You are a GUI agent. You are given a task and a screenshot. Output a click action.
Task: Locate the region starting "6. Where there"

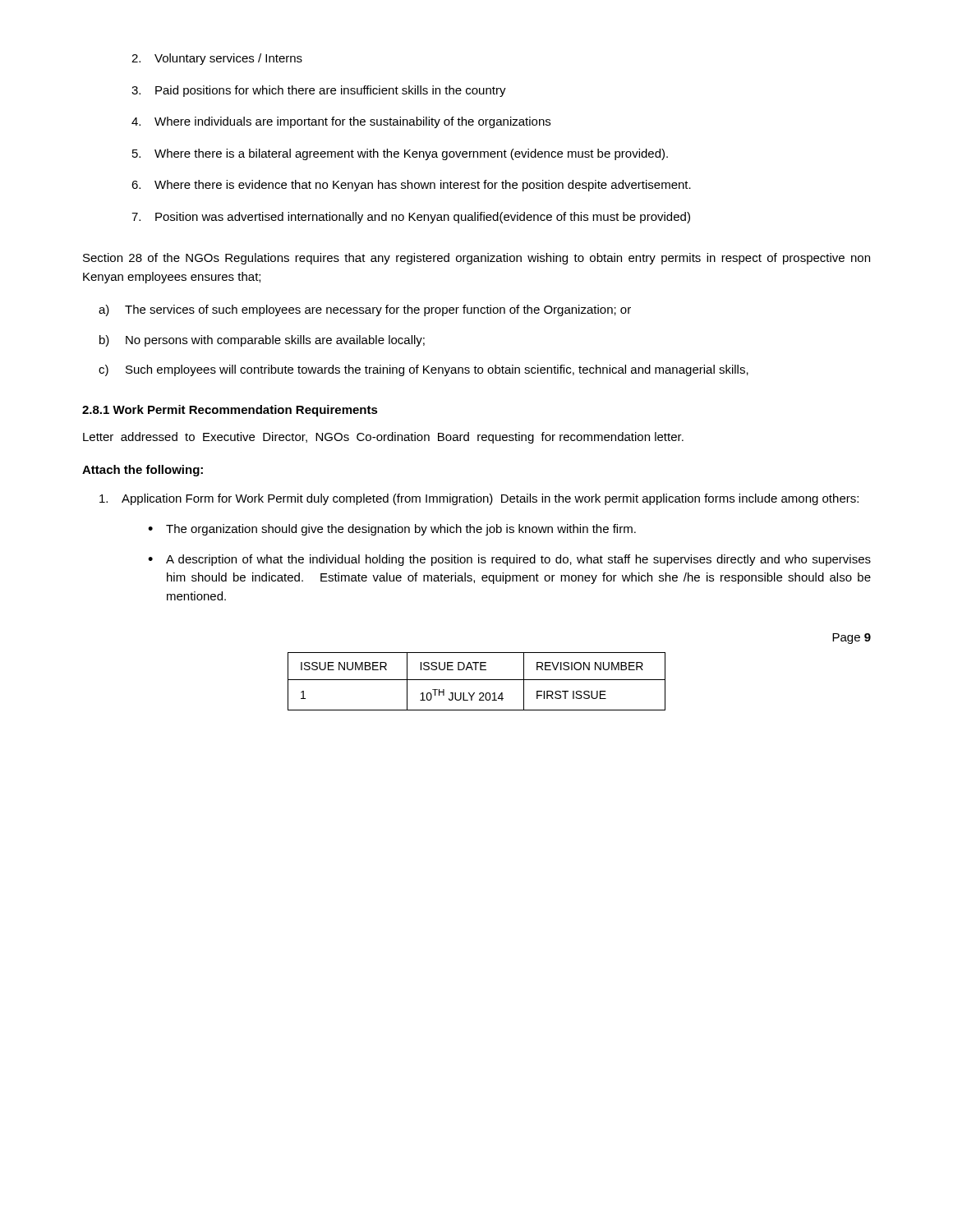point(411,185)
